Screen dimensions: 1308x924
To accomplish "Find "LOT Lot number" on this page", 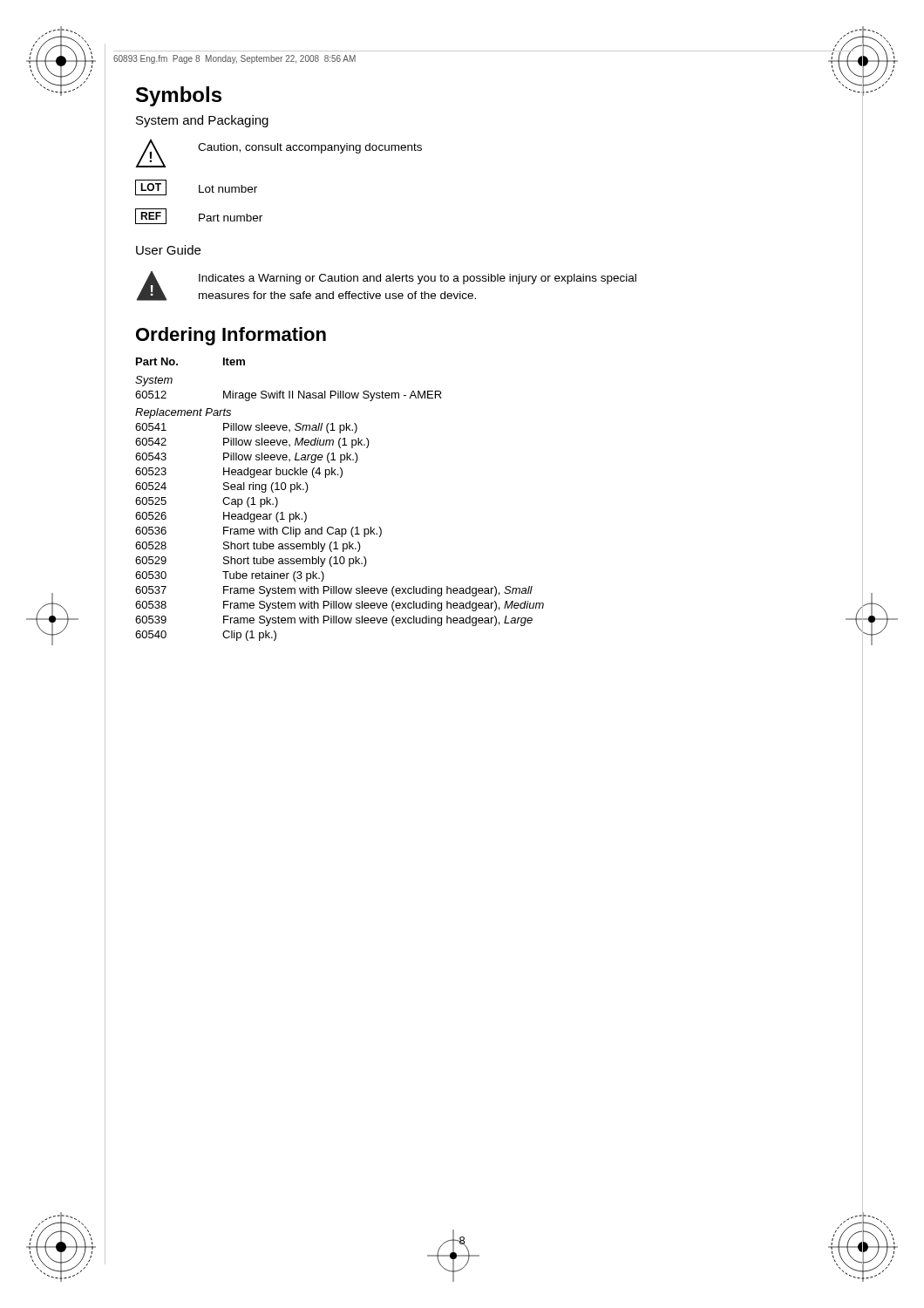I will [196, 189].
